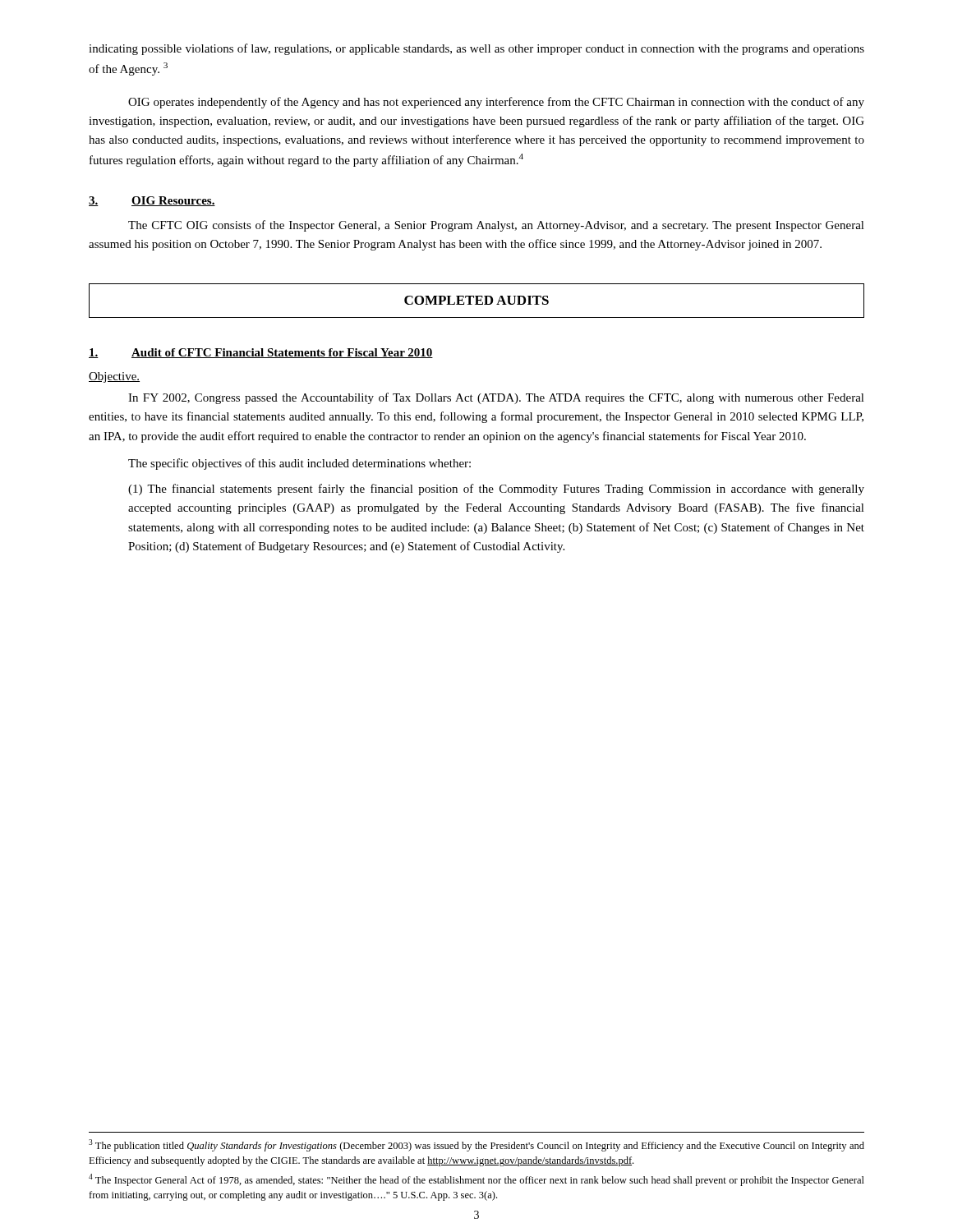This screenshot has height=1232, width=953.
Task: Select the element starting "OIG operates independently of"
Action: [x=476, y=131]
